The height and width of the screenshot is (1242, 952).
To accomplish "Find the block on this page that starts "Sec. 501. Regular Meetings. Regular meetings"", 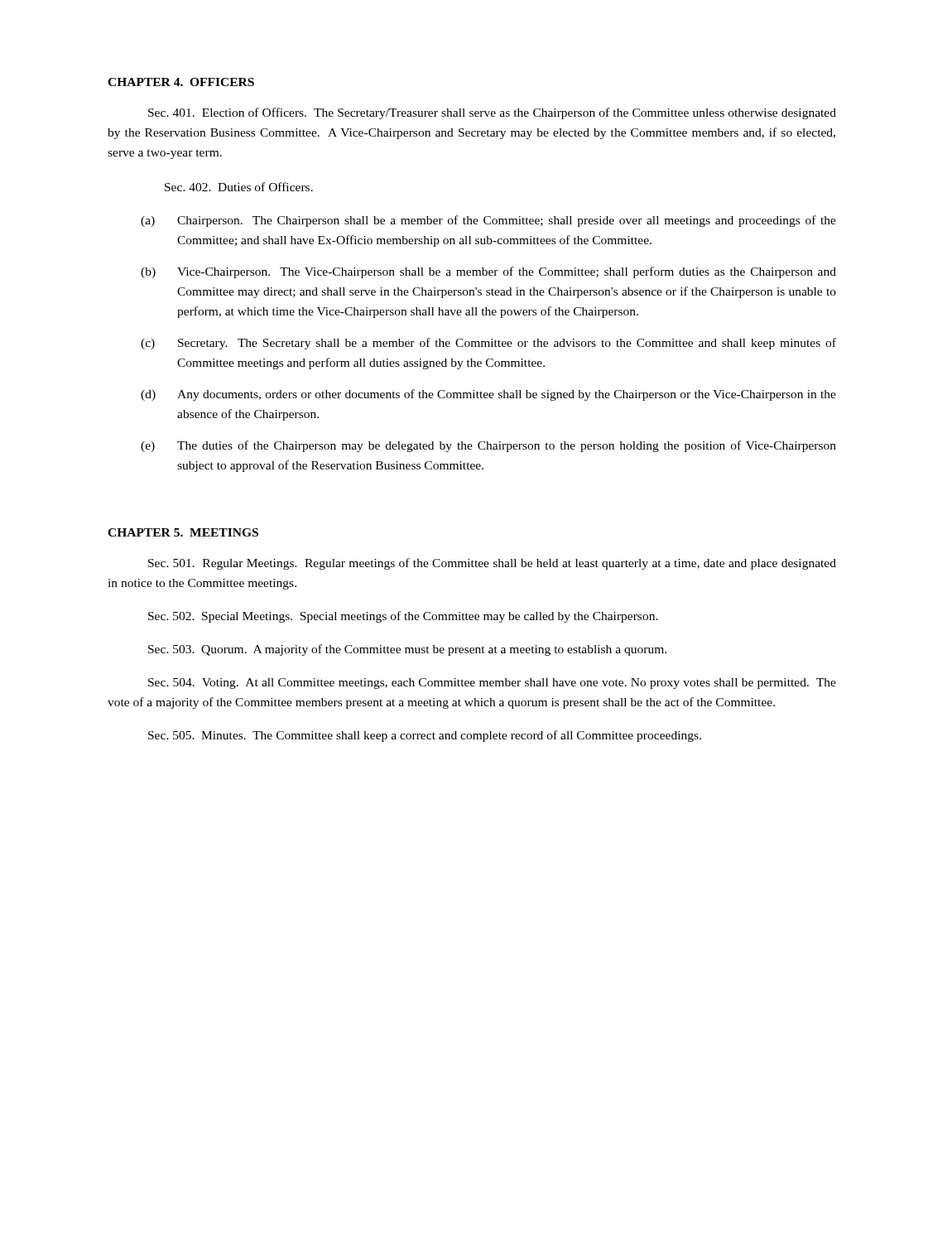I will tap(472, 573).
